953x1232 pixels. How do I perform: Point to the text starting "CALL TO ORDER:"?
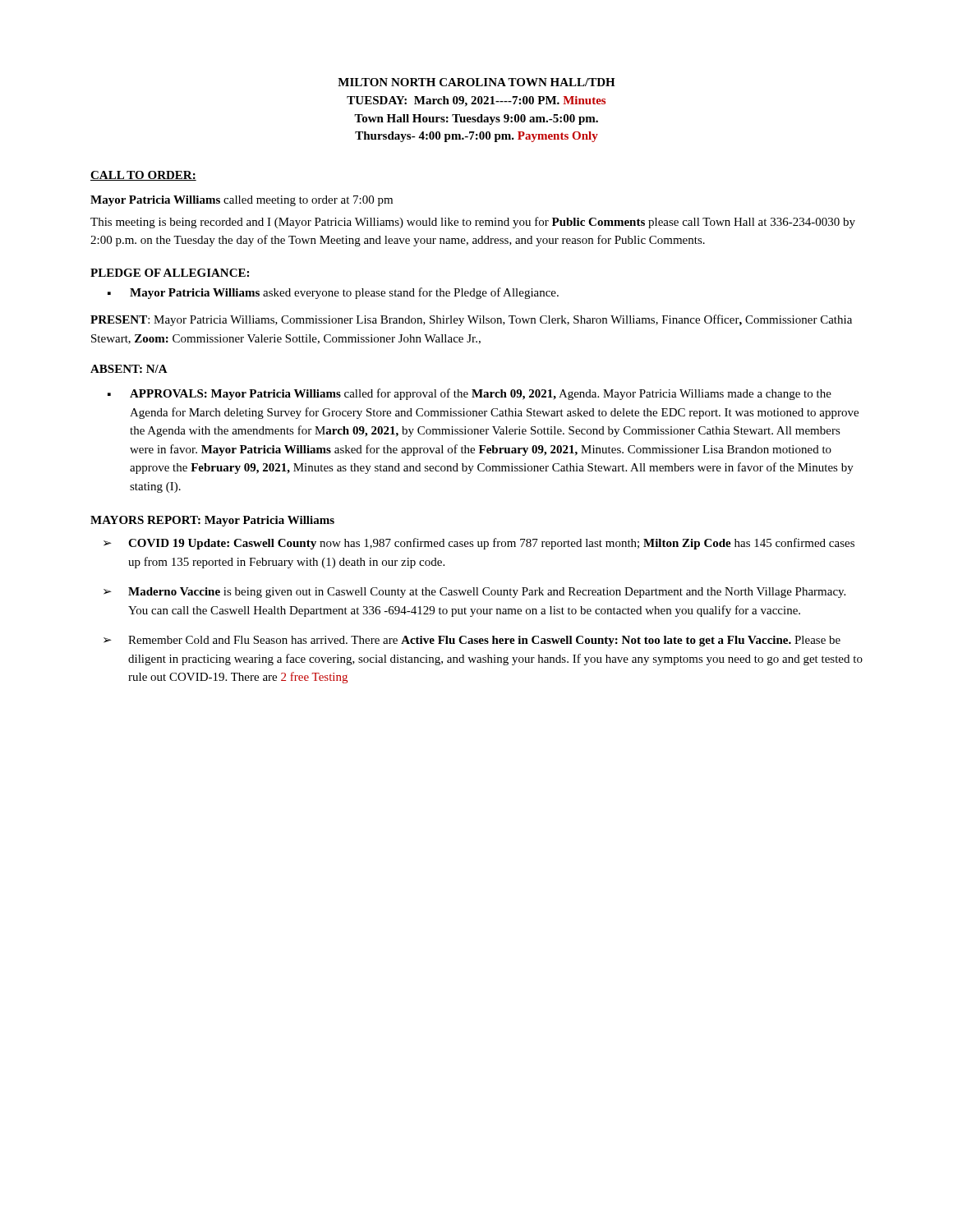click(x=143, y=175)
